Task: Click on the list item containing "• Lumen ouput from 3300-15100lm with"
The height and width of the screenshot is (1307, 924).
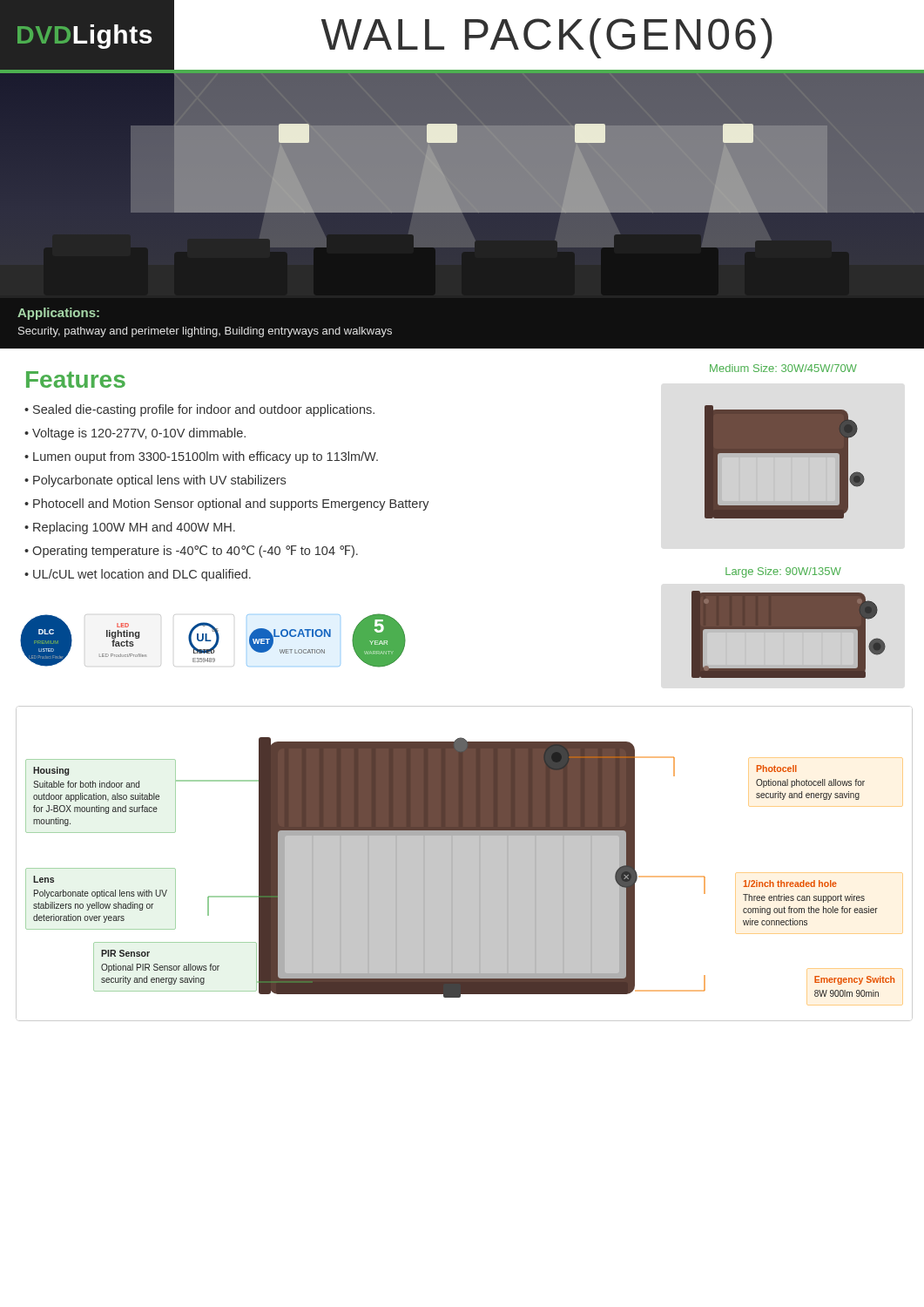Action: tap(202, 457)
